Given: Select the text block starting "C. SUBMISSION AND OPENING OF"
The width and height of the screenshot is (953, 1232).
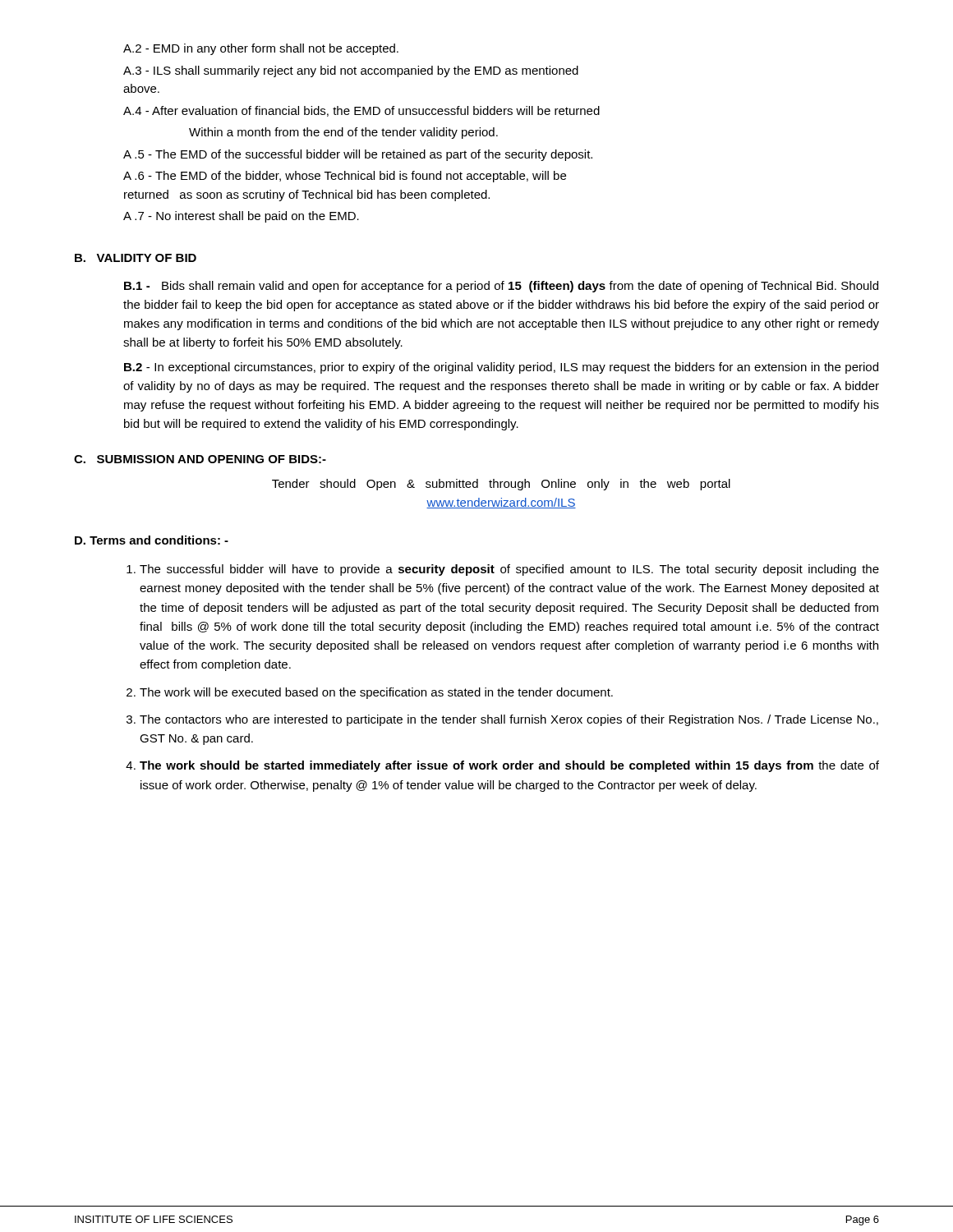Looking at the screenshot, I should [x=200, y=458].
